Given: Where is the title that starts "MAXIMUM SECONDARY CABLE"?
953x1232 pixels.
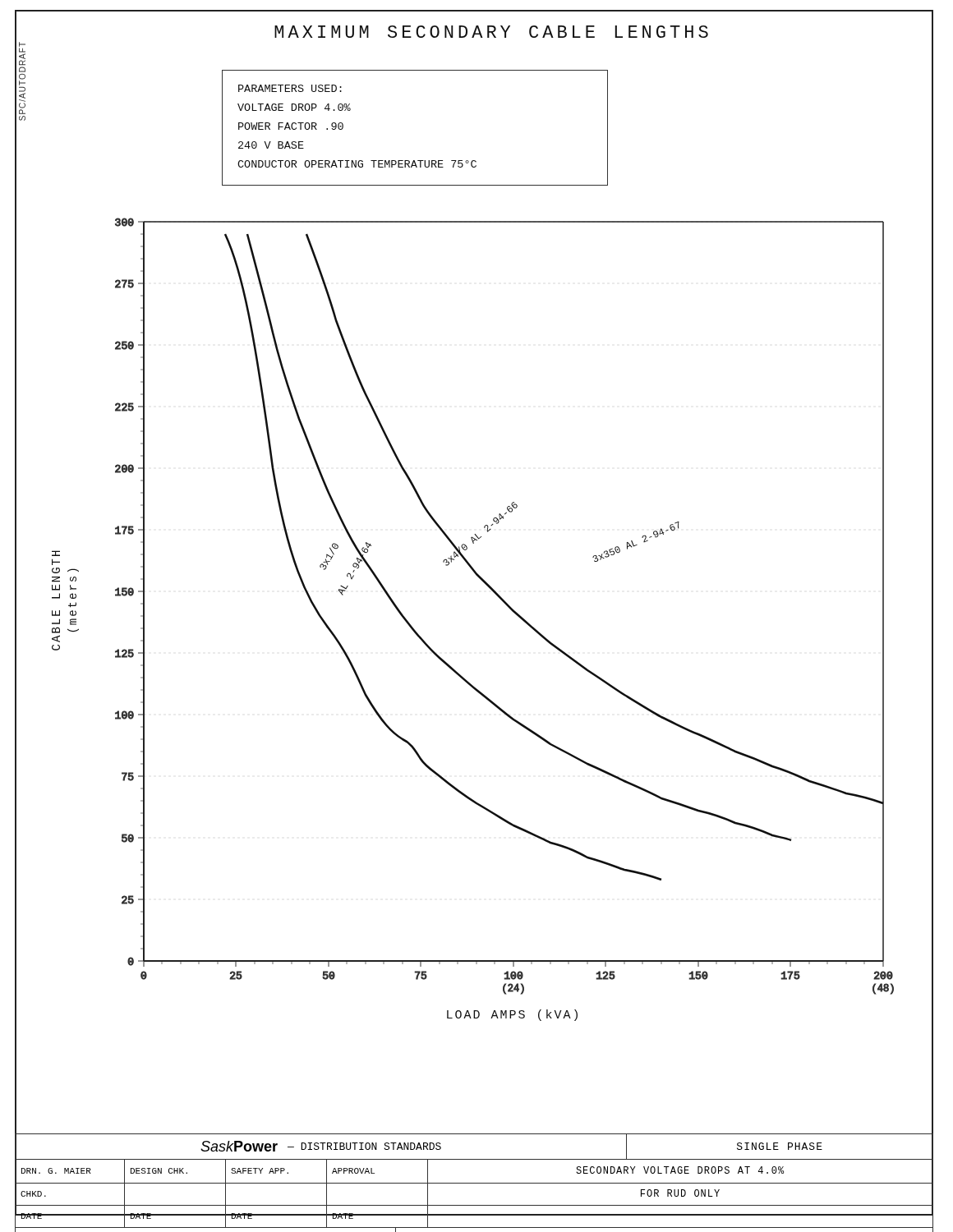Looking at the screenshot, I should coord(493,33).
